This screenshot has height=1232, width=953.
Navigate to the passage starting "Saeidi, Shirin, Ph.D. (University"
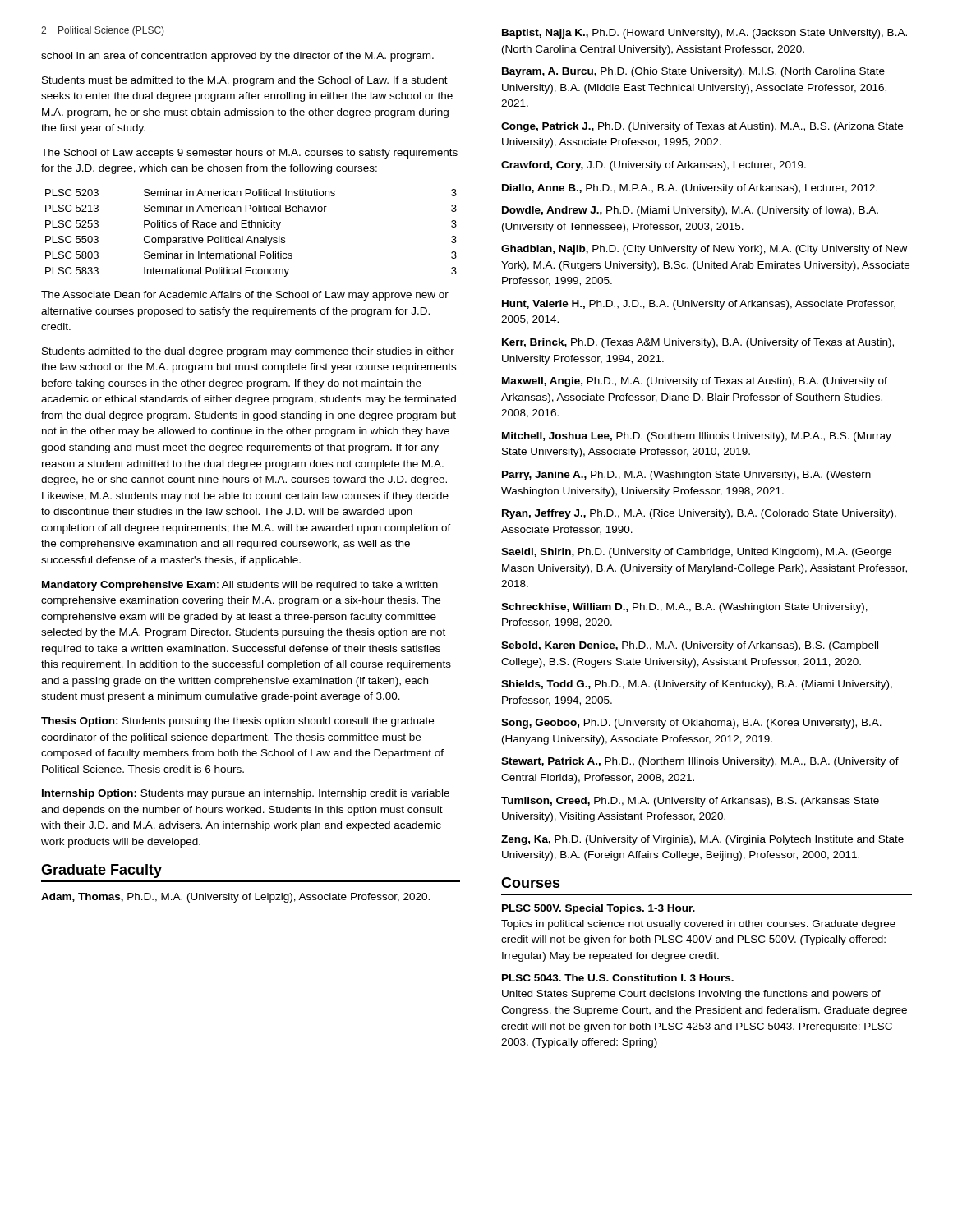[x=705, y=568]
